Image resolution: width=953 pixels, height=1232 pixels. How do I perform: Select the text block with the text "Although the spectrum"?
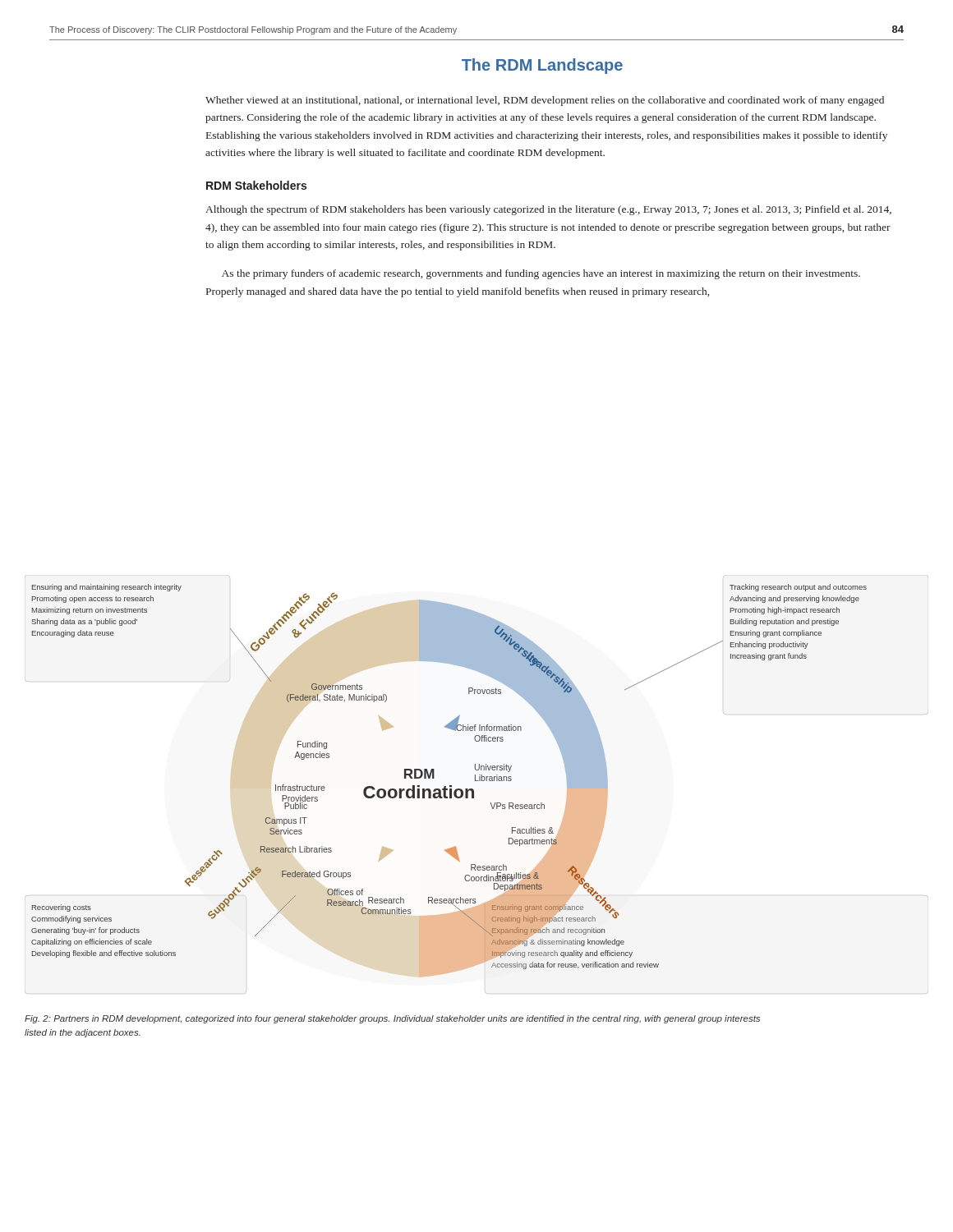point(549,227)
